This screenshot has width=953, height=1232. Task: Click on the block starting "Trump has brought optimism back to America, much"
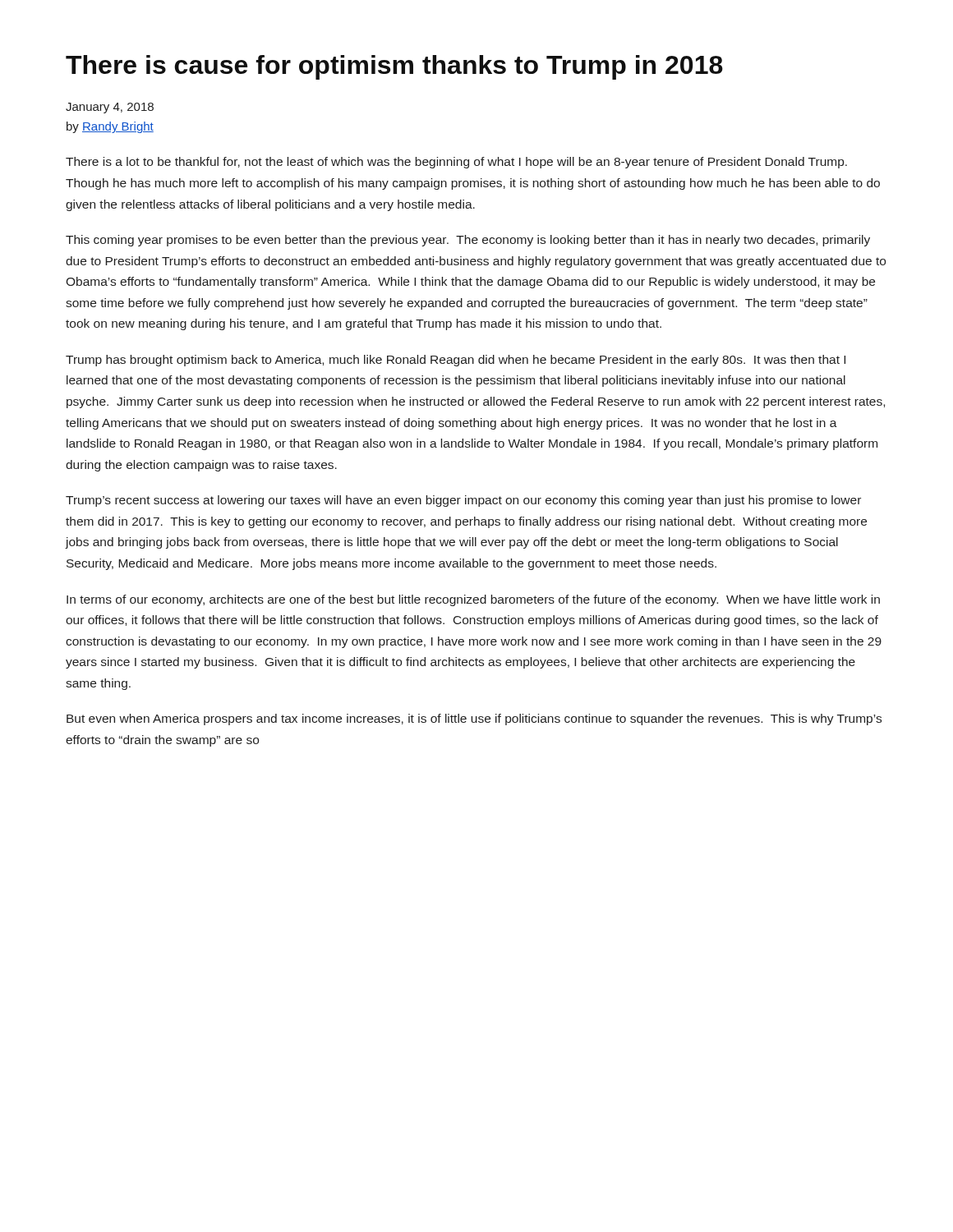point(476,412)
